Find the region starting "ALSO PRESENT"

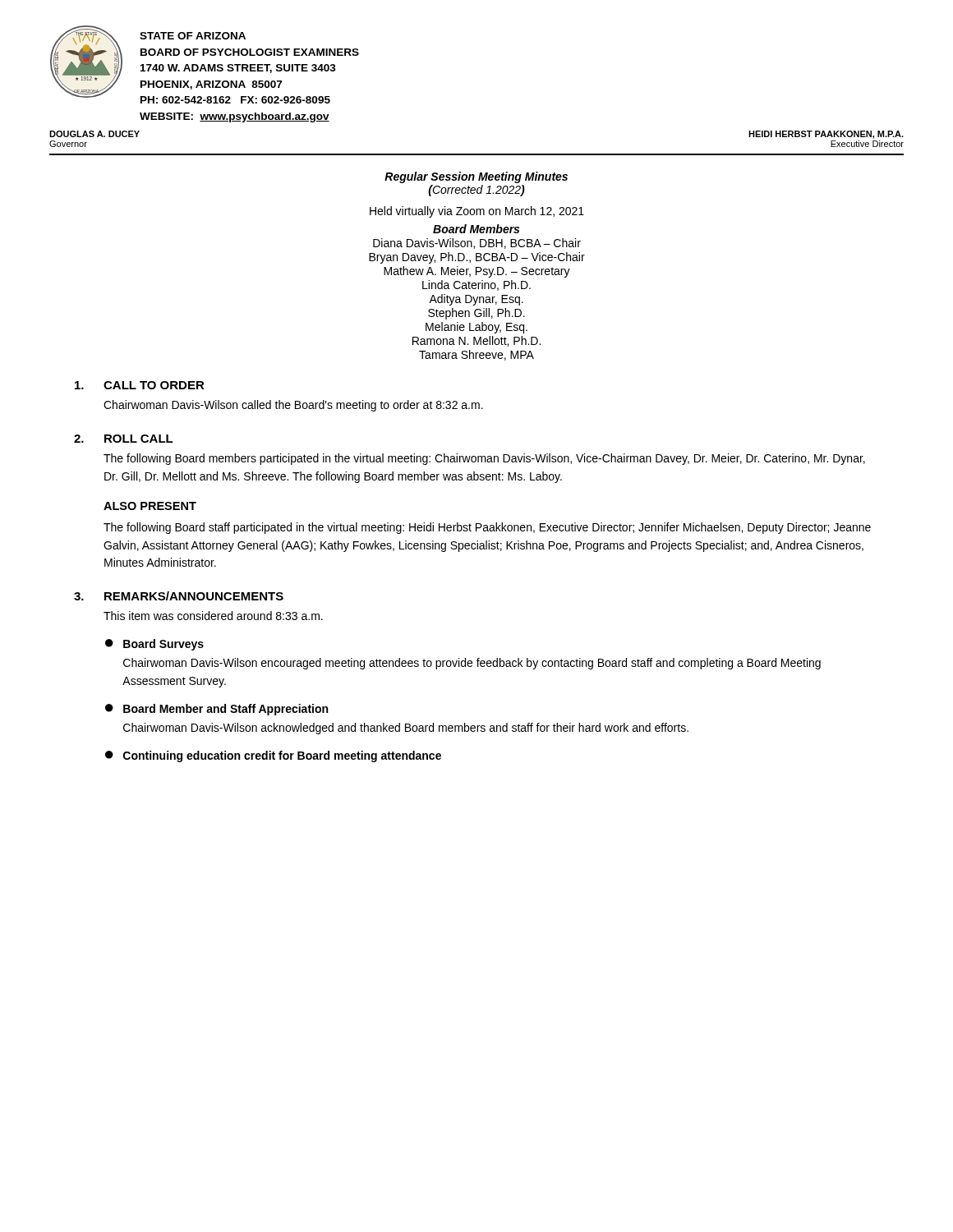[x=150, y=506]
